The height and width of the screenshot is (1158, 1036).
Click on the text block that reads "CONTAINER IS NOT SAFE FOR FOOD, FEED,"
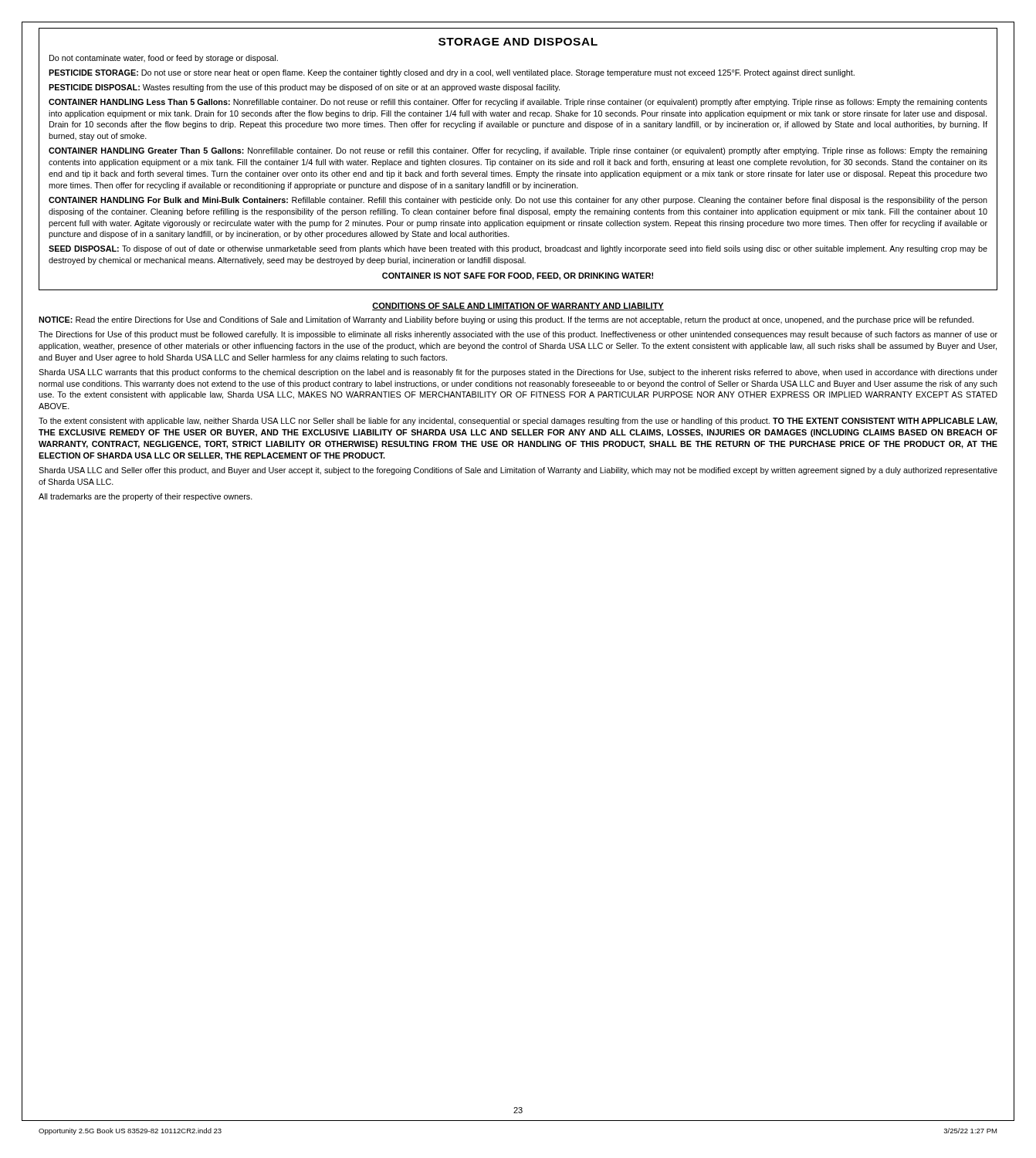click(518, 276)
